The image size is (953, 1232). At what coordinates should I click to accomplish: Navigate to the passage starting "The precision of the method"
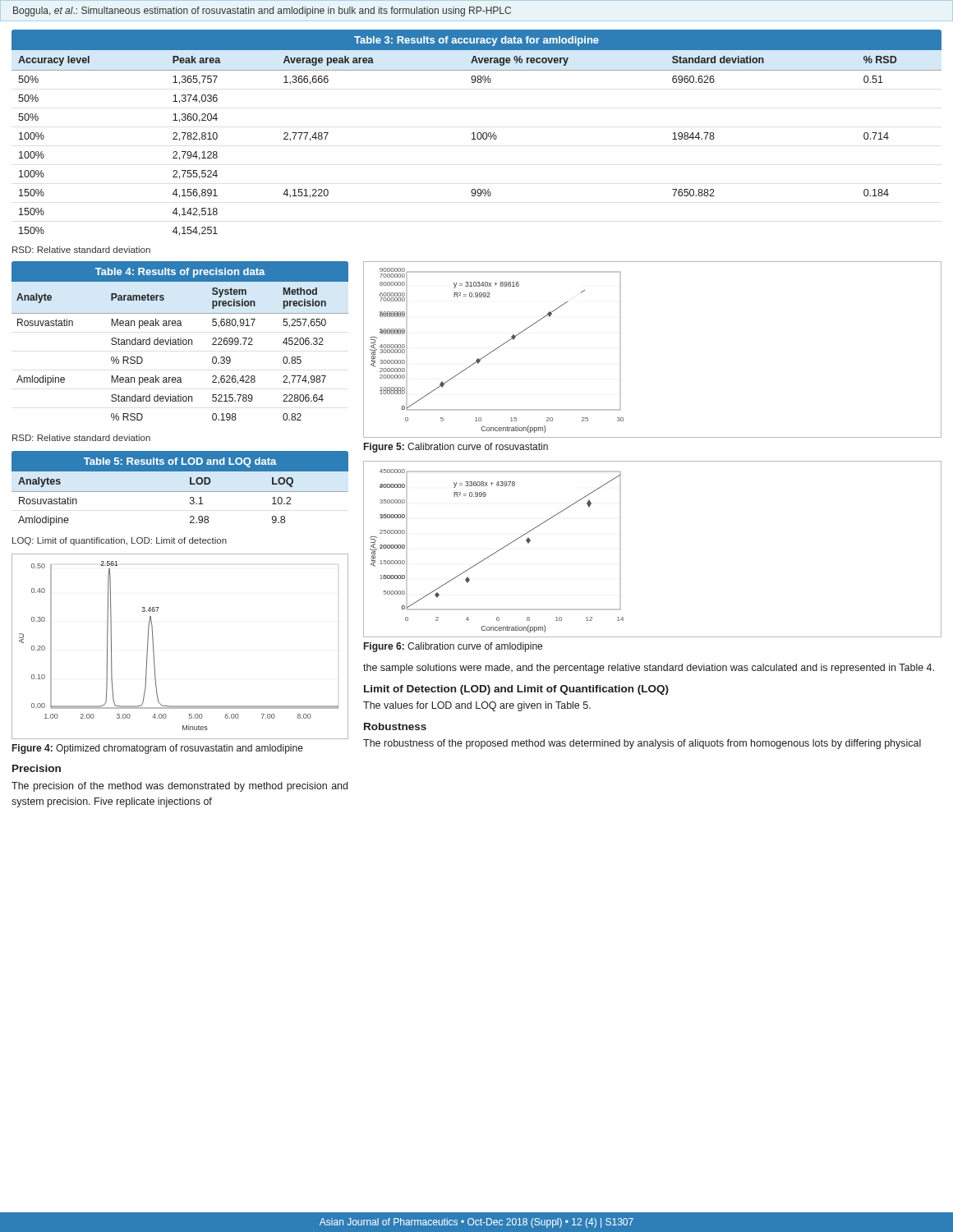tap(180, 794)
